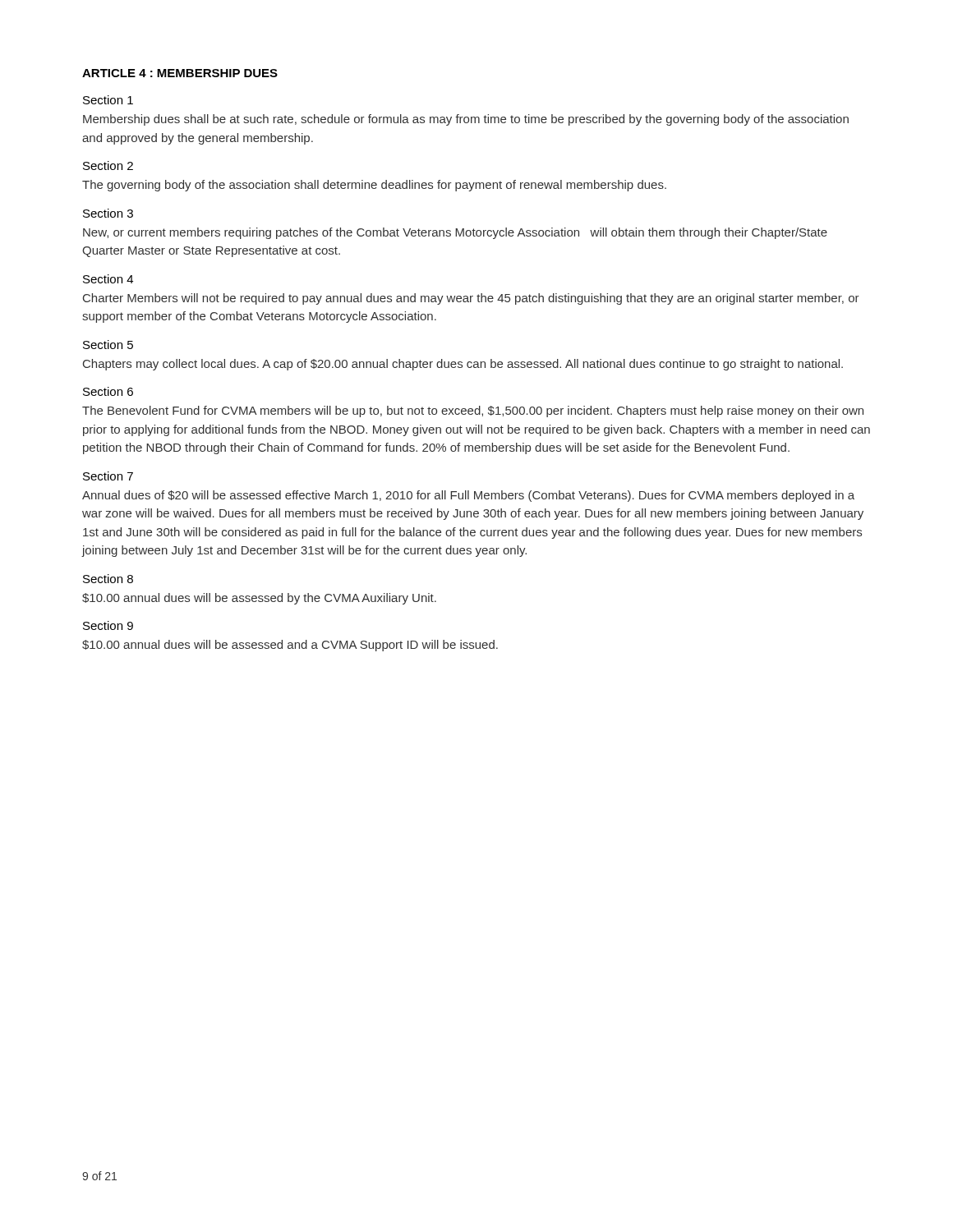The width and height of the screenshot is (953, 1232).
Task: Click where it says "Section 3"
Action: pyautogui.click(x=108, y=213)
